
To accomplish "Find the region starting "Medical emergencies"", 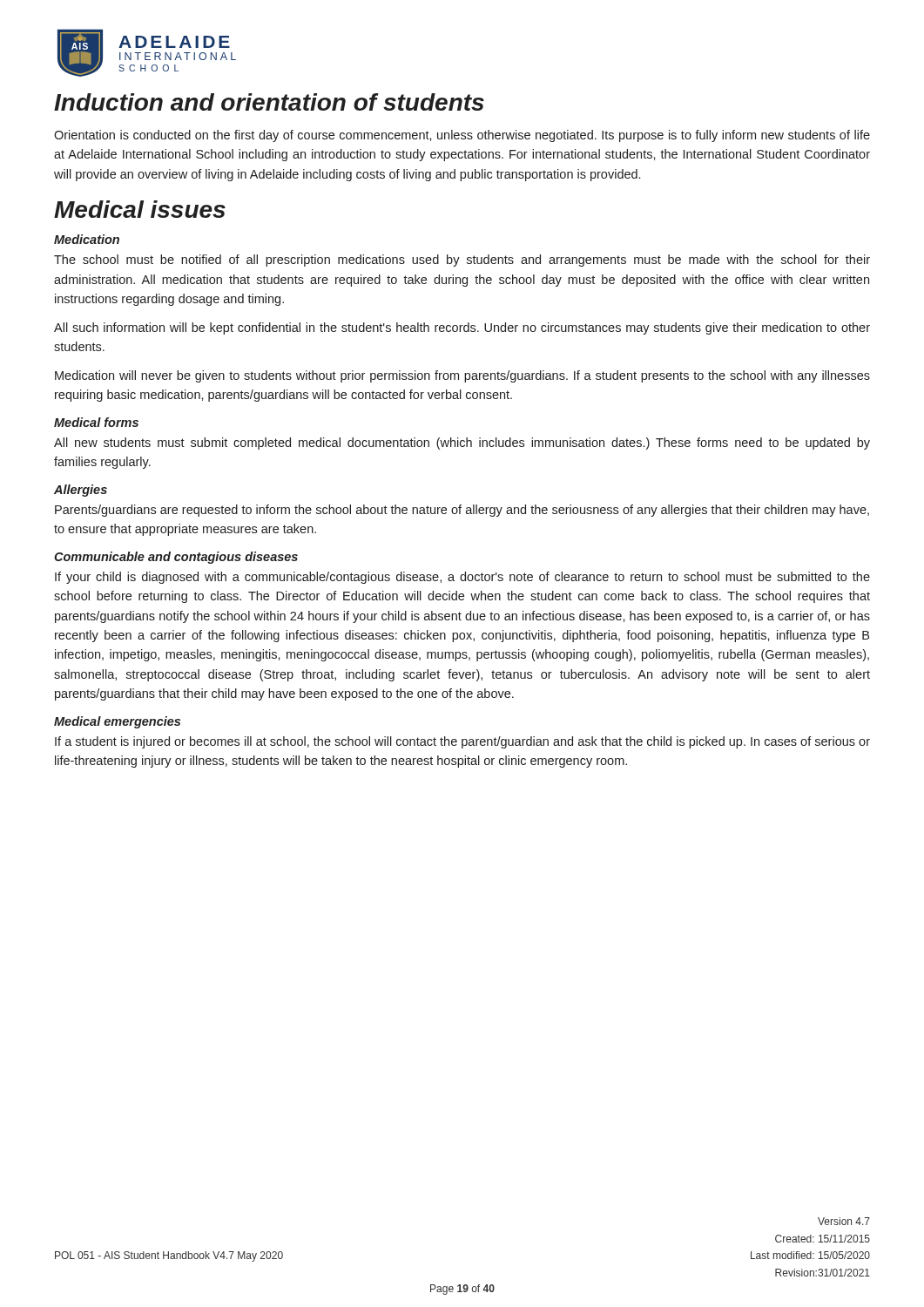I will 117,721.
